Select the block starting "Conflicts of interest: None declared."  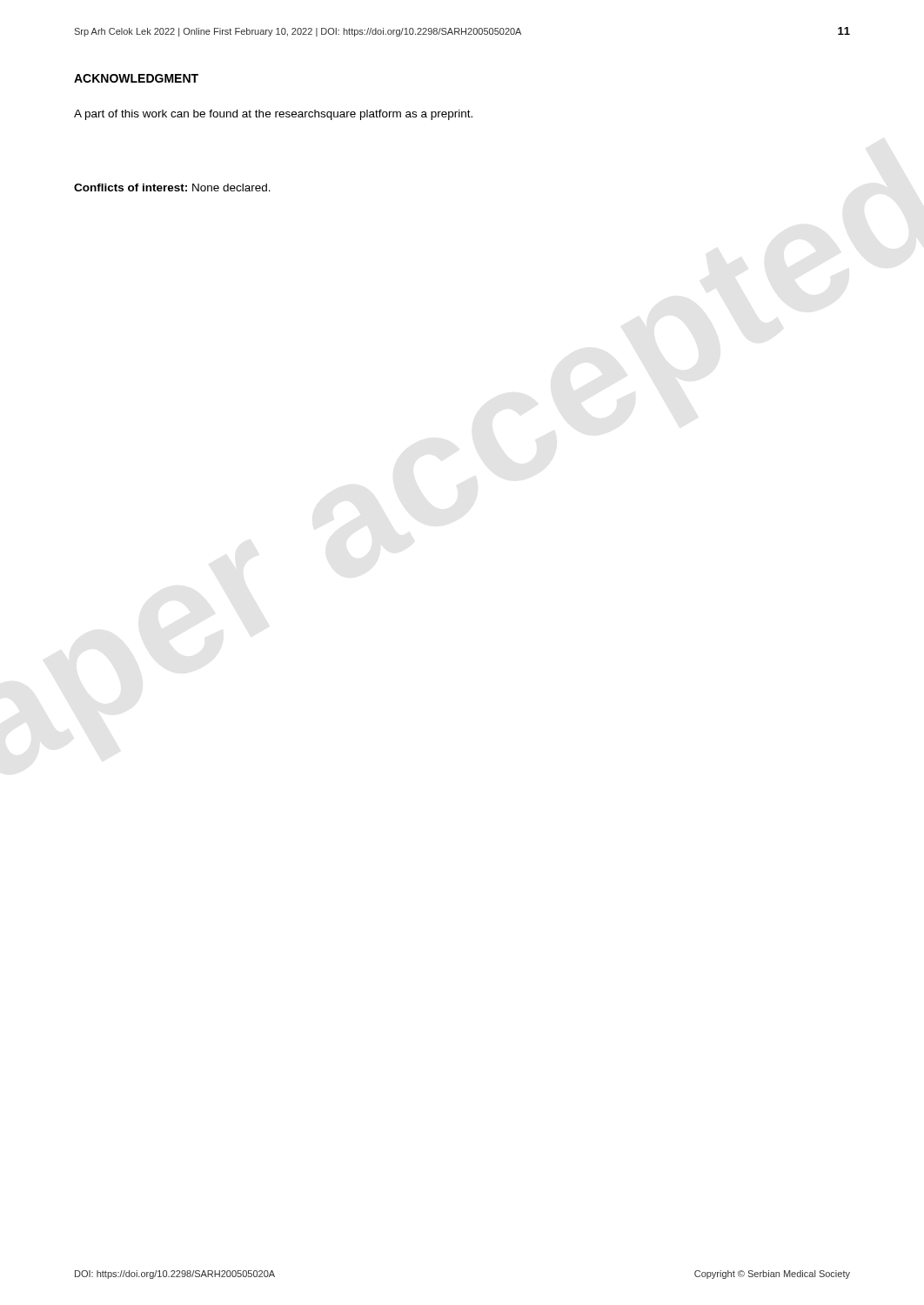[x=173, y=188]
